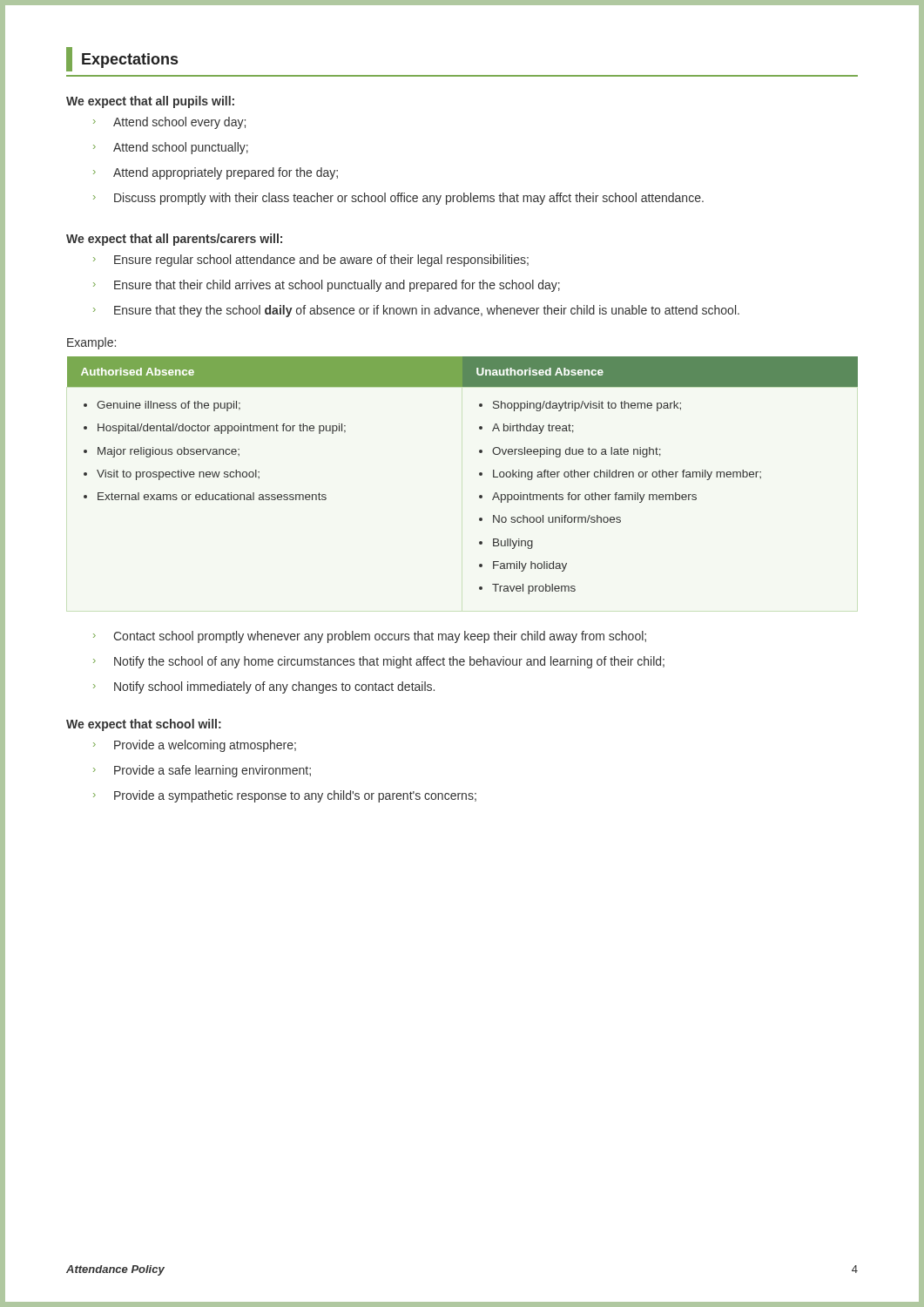
Task: Find the region starting "› Notify the school of any home circumstances"
Action: coord(475,662)
